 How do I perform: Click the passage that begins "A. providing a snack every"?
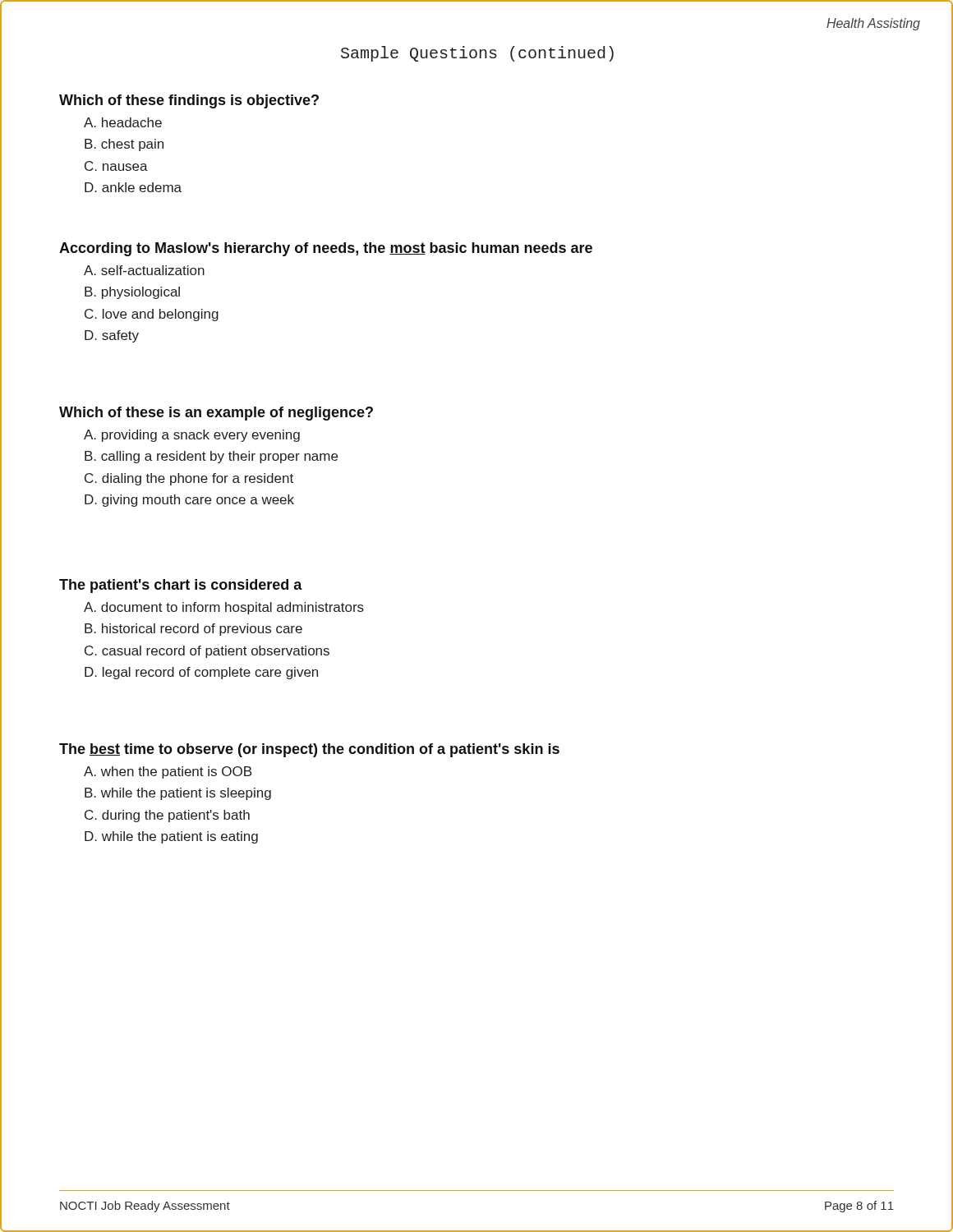coord(192,435)
